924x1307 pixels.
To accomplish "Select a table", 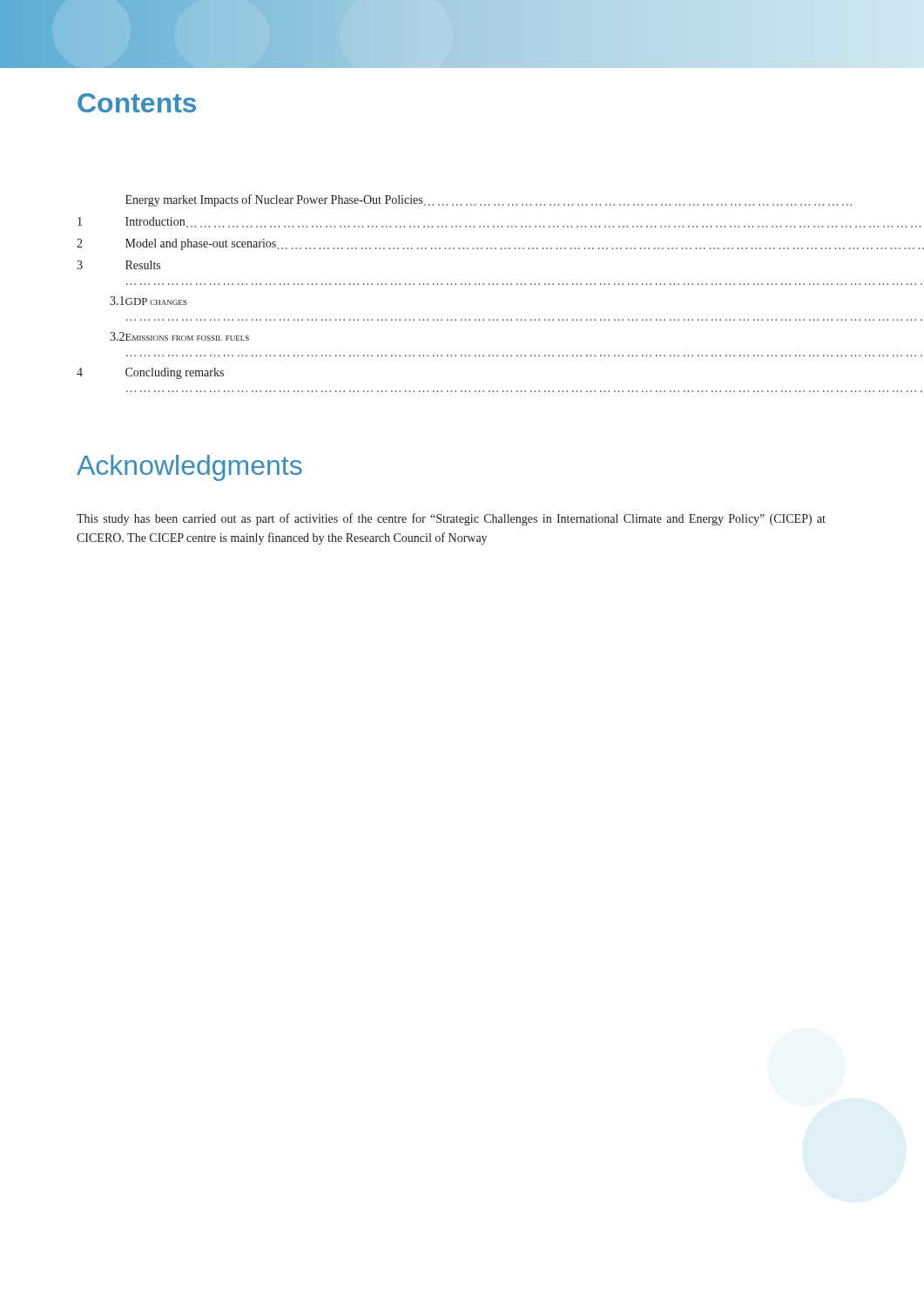I will pyautogui.click(x=465, y=293).
